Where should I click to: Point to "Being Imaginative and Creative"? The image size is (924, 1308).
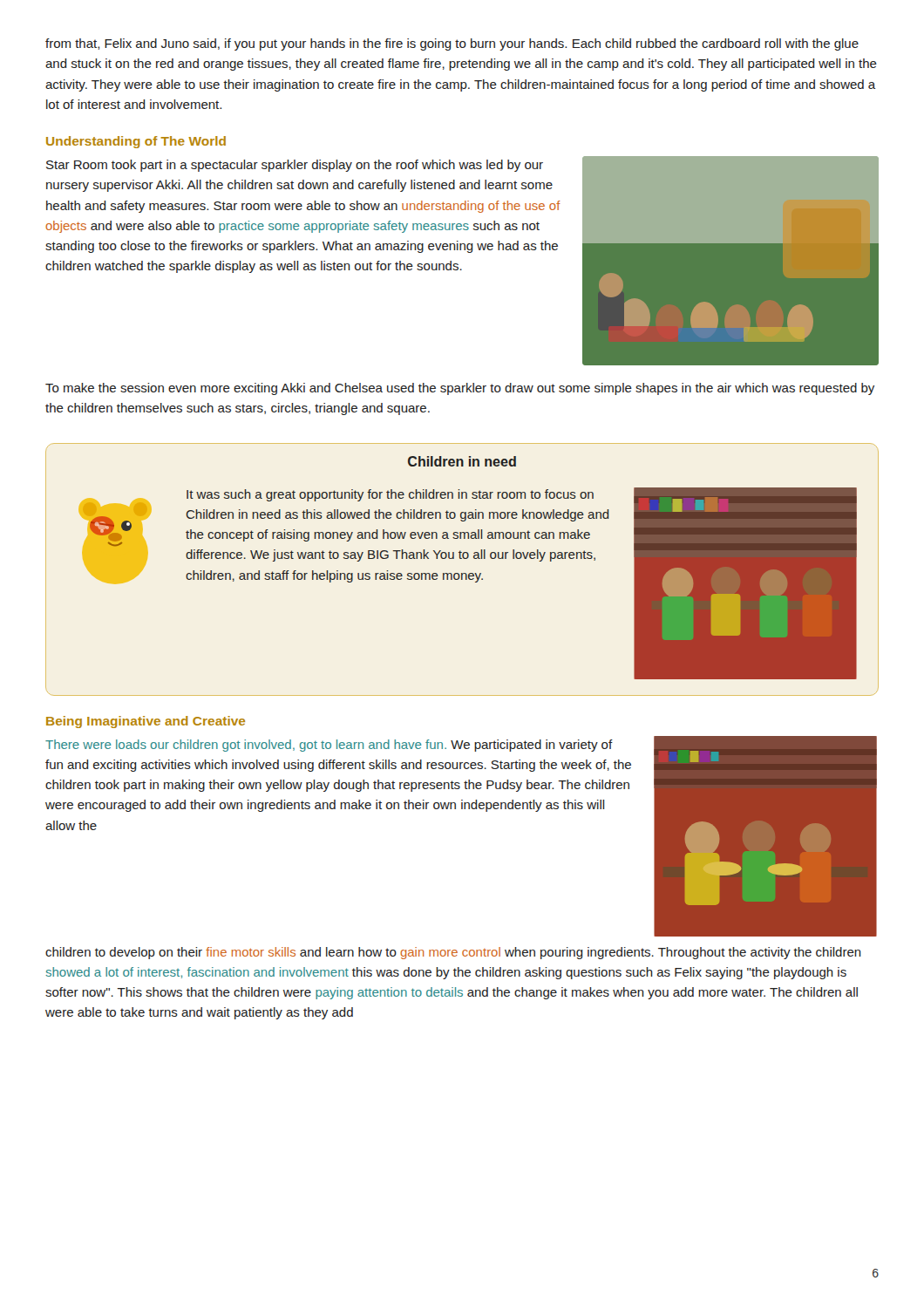click(146, 720)
